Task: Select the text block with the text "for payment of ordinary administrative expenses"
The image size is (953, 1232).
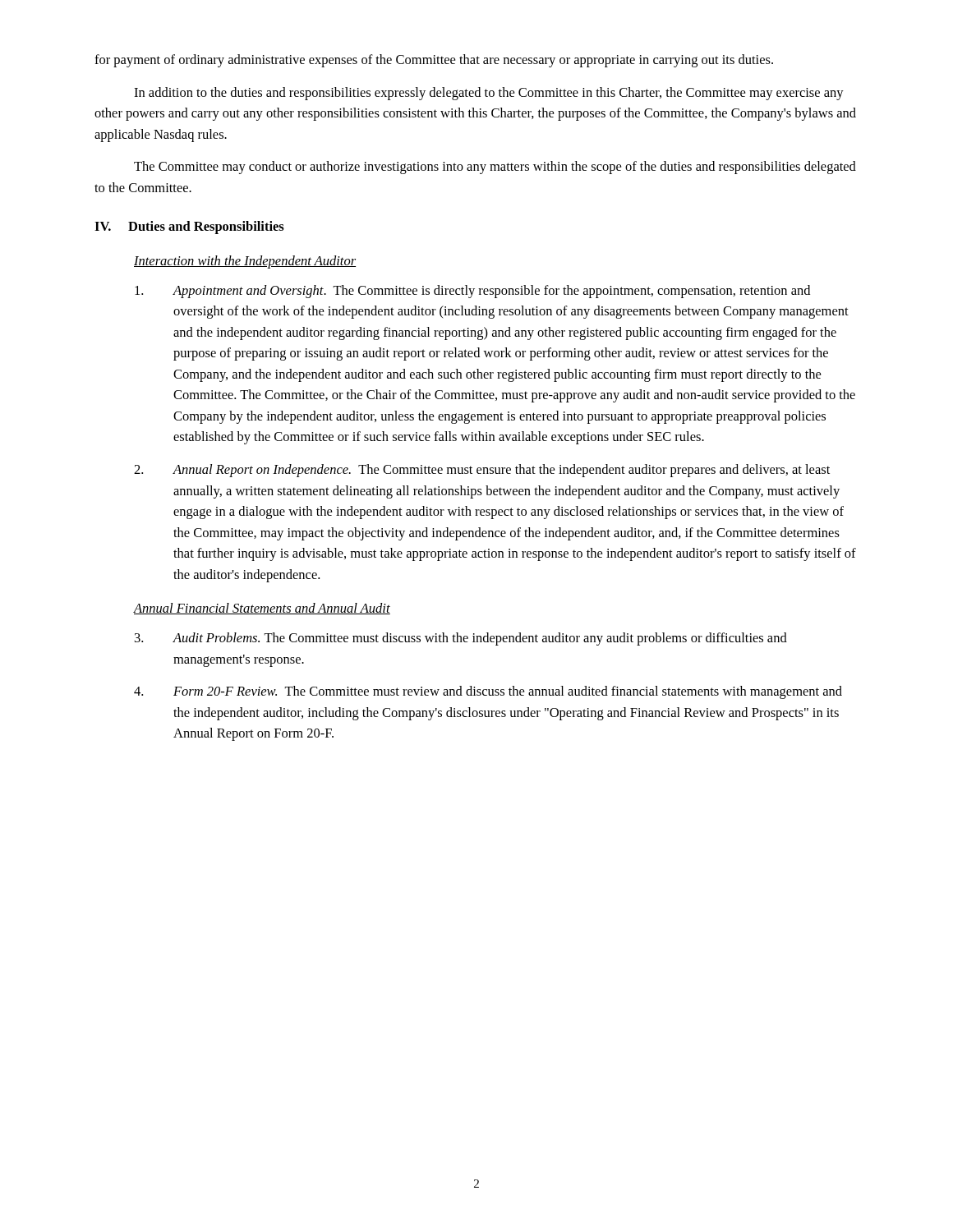Action: click(x=476, y=60)
